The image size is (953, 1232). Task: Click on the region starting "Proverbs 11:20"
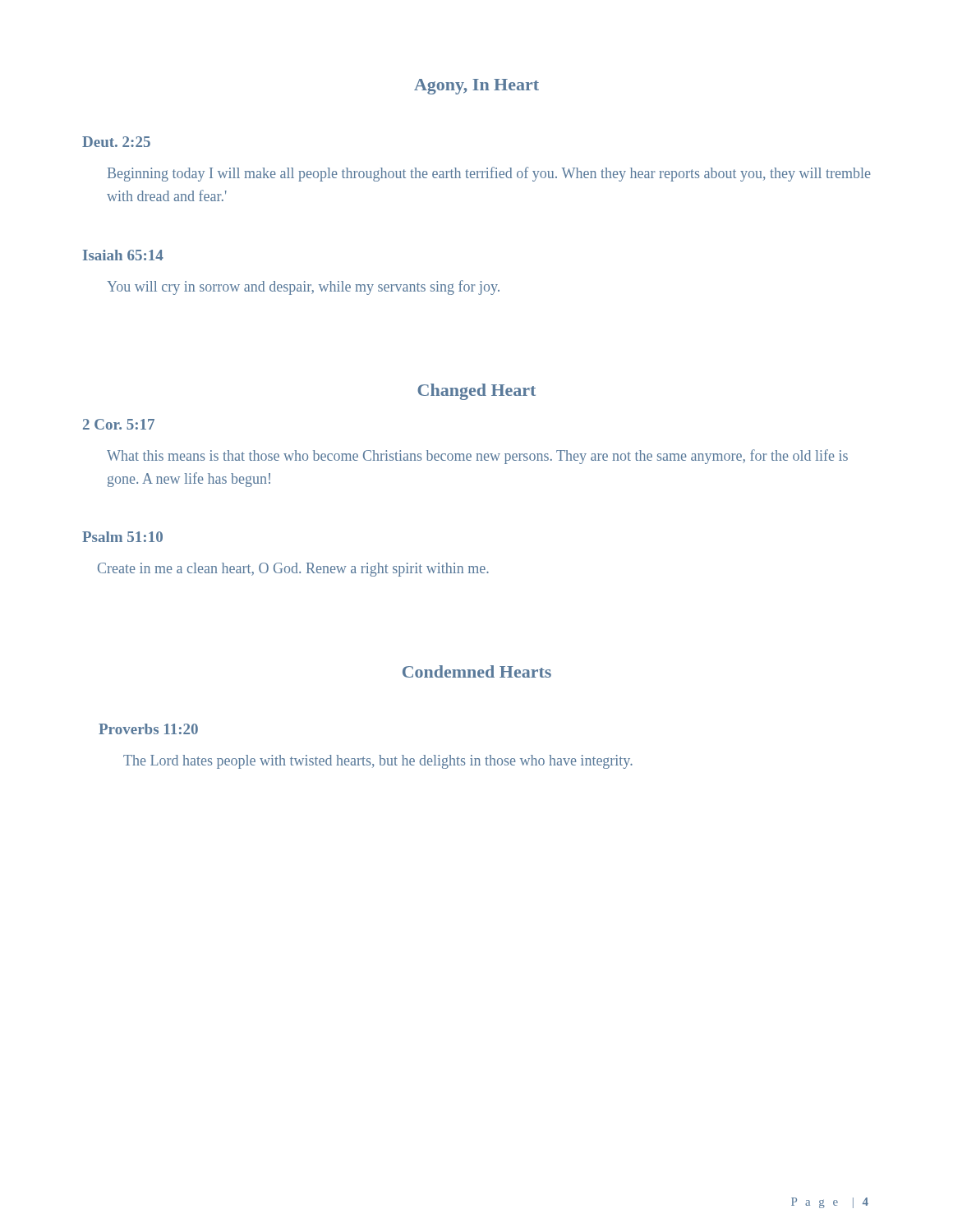click(x=148, y=729)
